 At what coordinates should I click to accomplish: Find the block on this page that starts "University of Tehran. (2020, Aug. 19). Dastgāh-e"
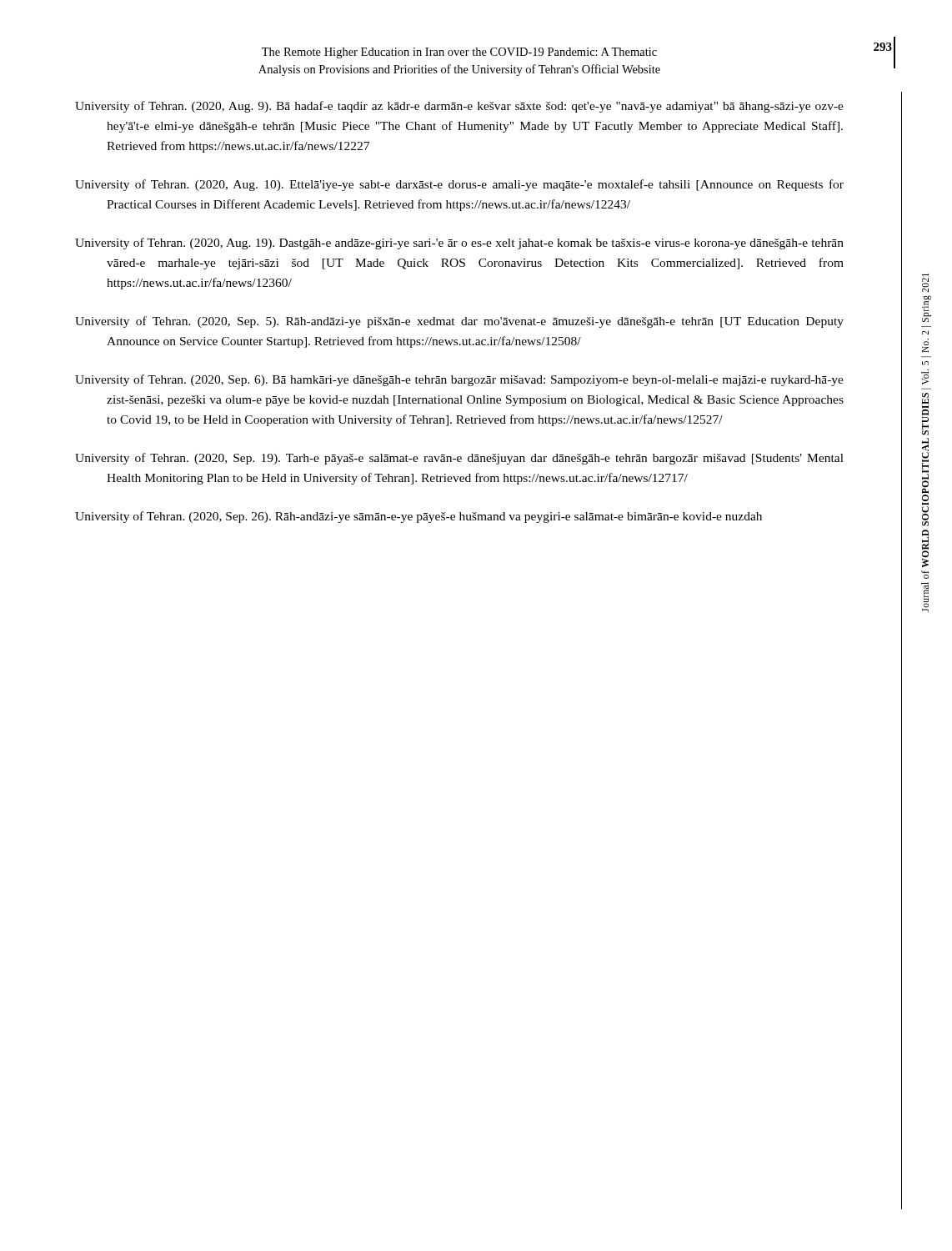[x=459, y=262]
